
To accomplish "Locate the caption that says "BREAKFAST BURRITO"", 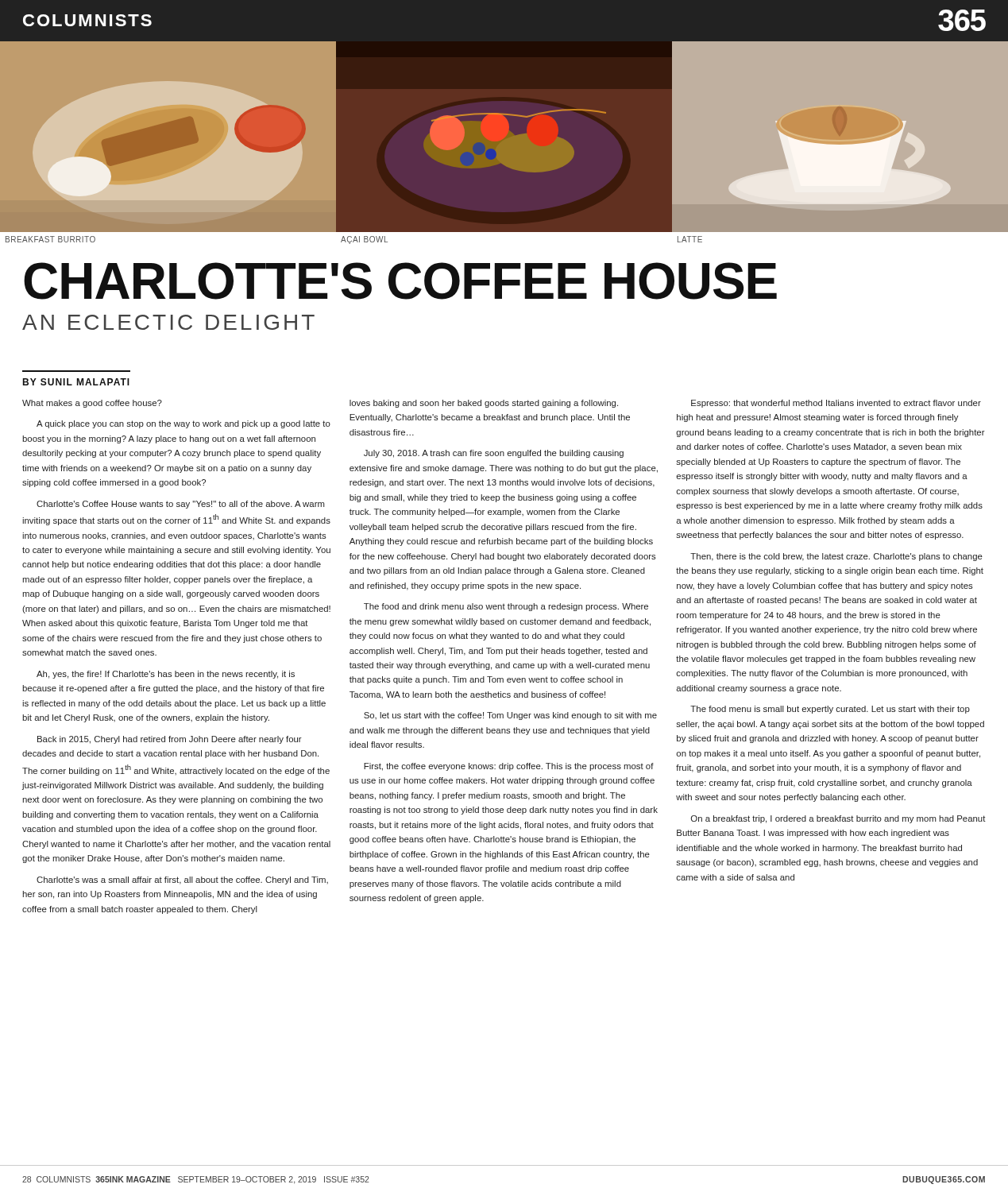I will [50, 240].
